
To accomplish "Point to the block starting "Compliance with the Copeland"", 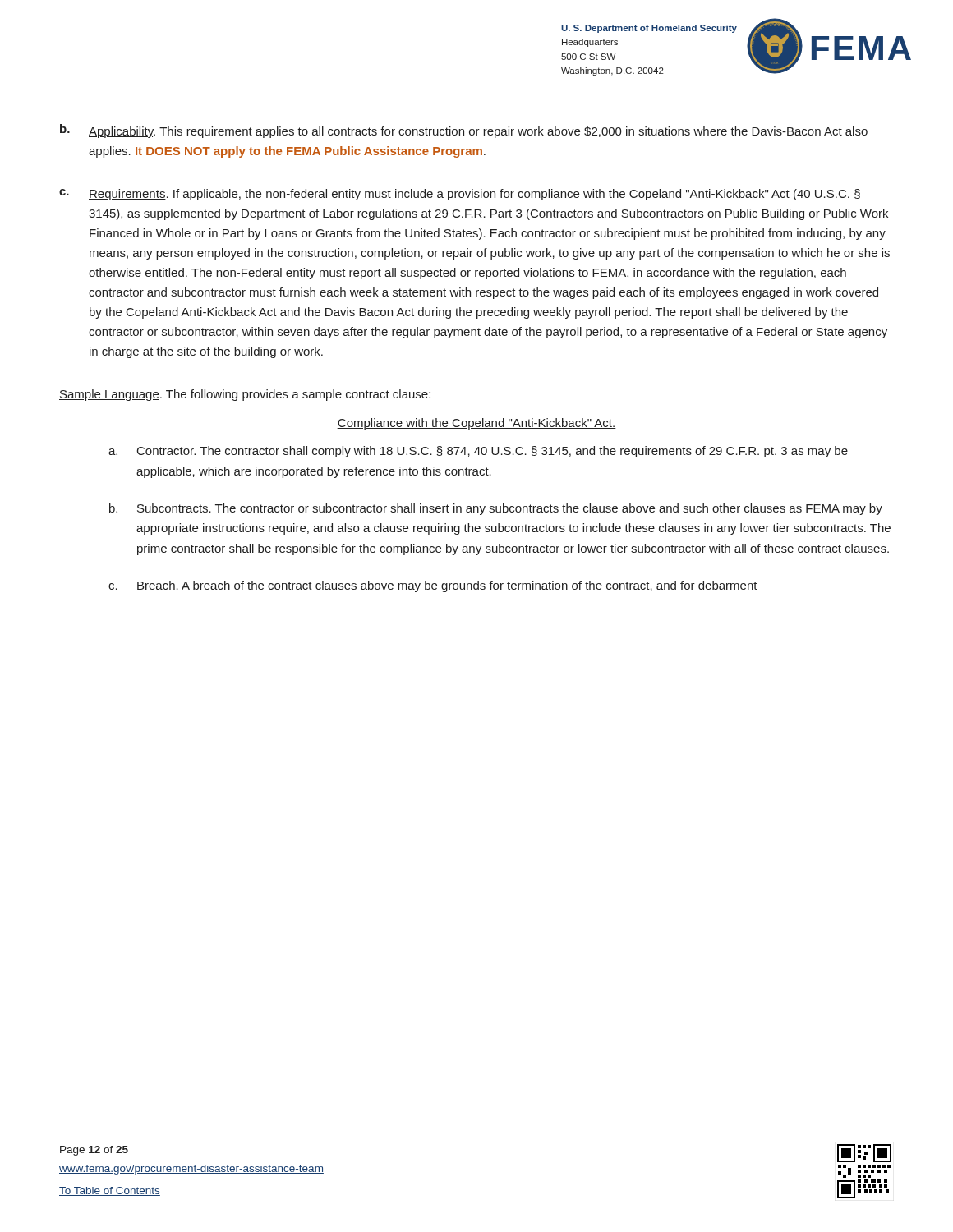I will click(x=476, y=423).
